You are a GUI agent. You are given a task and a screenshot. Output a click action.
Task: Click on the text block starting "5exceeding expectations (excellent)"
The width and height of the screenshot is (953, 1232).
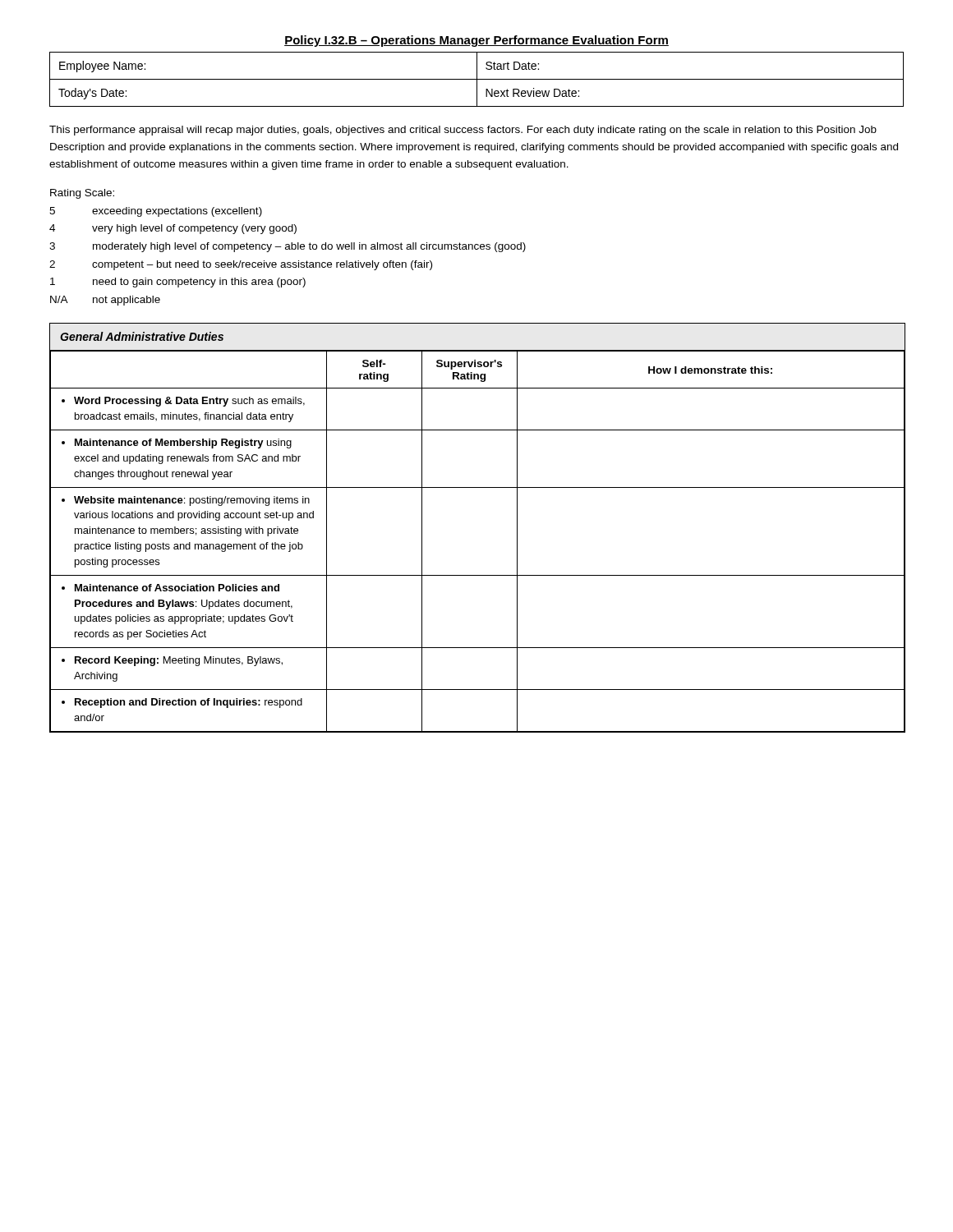point(156,211)
